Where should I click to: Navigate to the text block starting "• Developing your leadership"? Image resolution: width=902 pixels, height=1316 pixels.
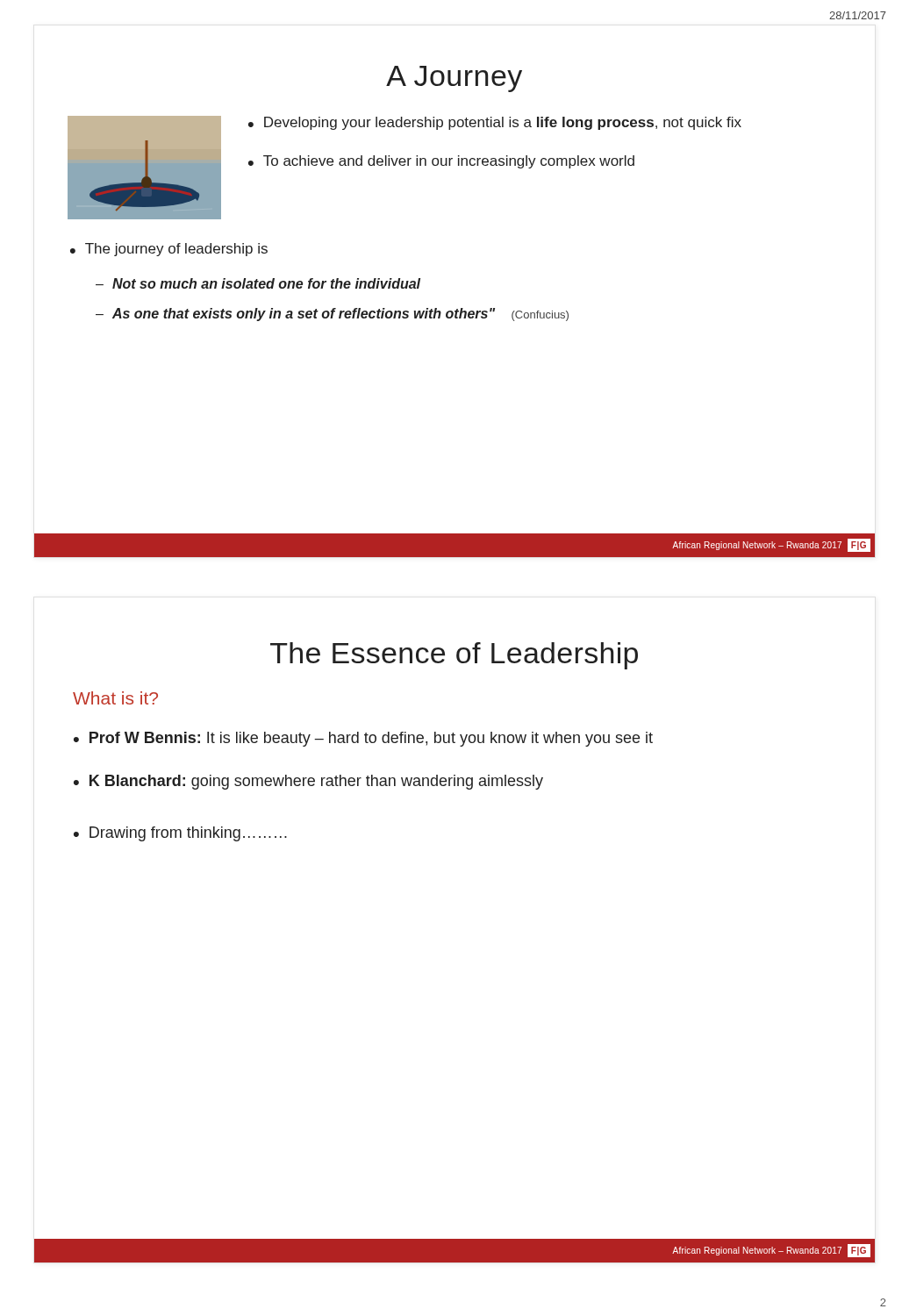(x=494, y=125)
